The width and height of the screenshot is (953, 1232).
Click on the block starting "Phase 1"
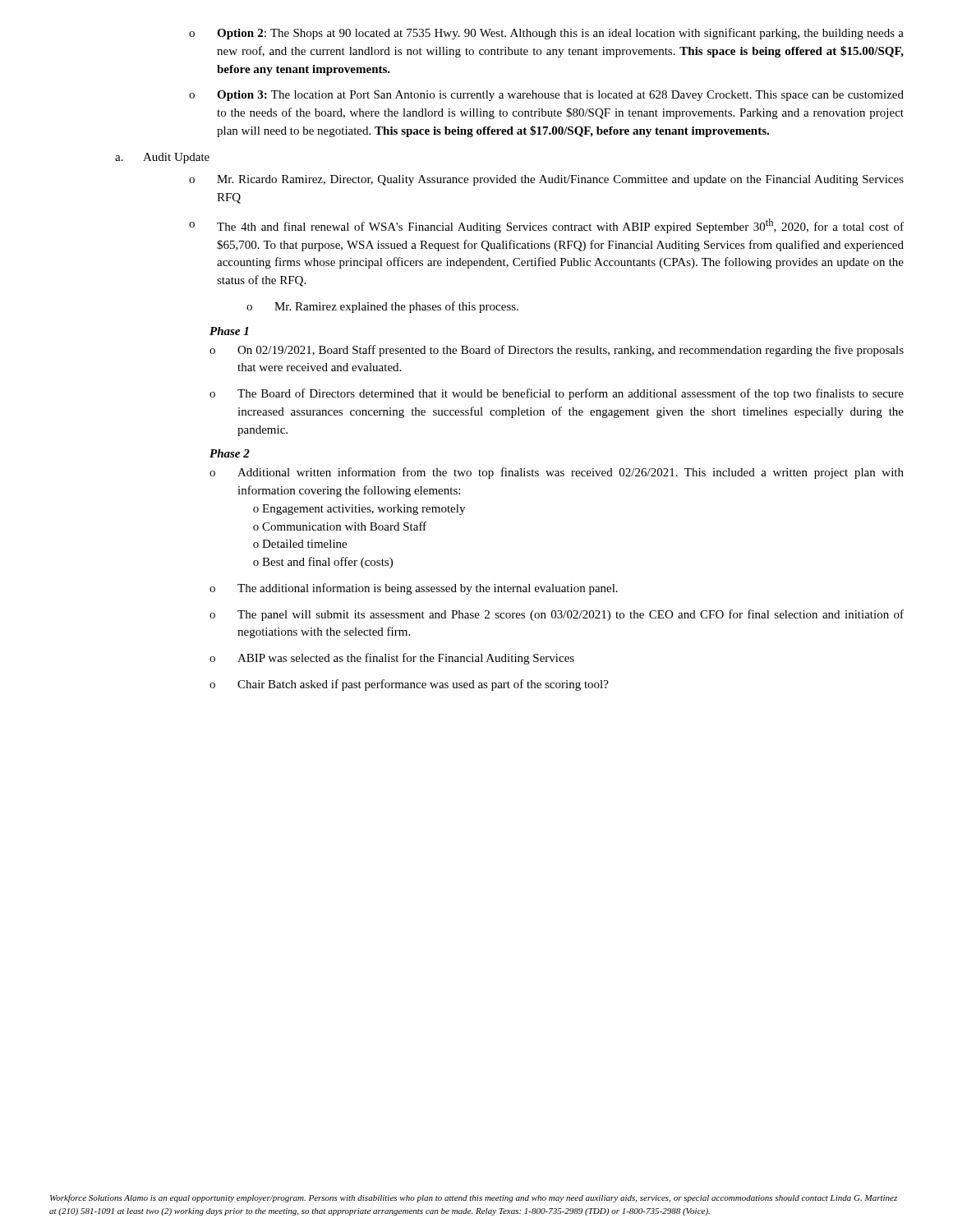[230, 331]
